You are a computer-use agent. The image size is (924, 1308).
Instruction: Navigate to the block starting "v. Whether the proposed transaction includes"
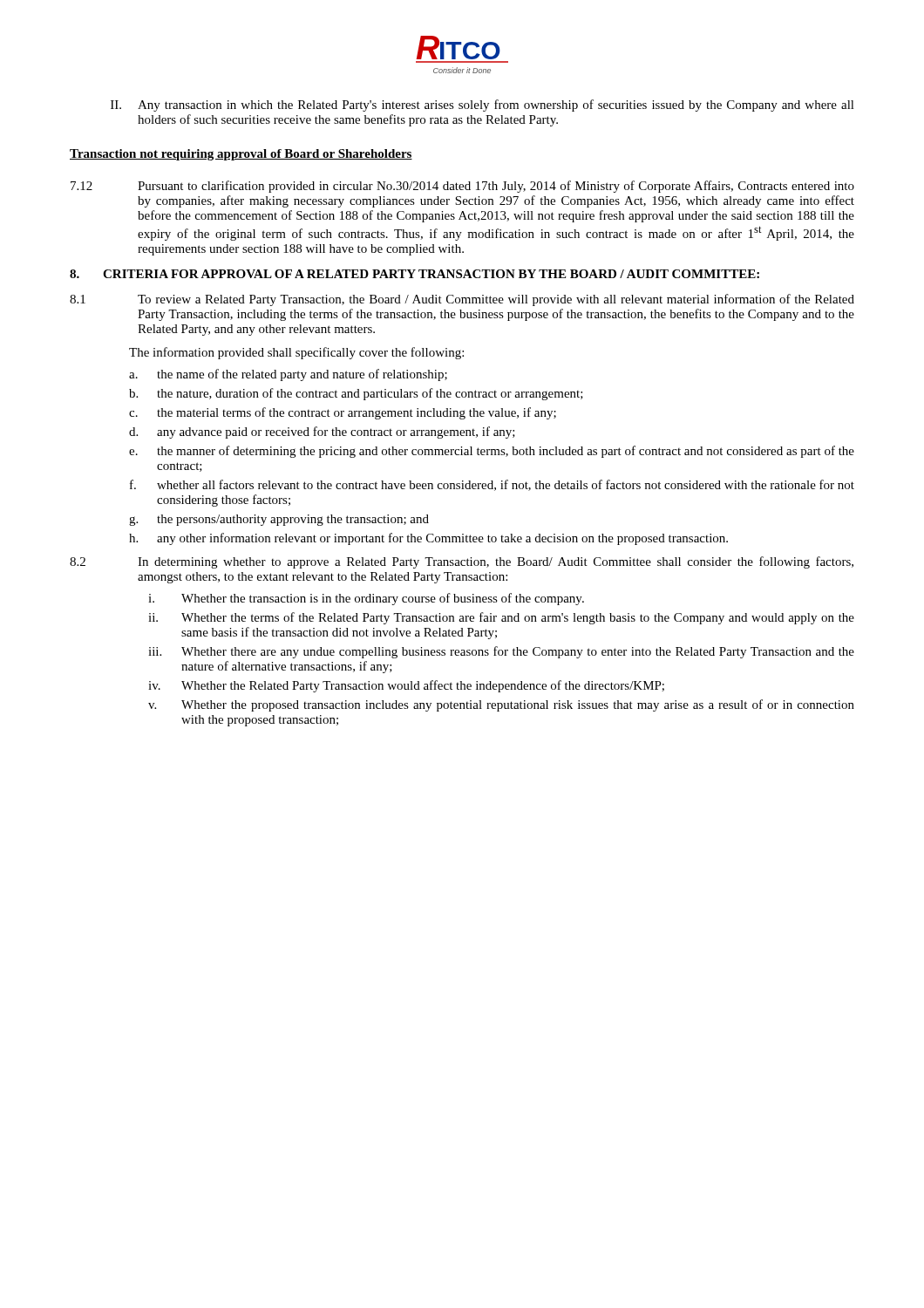pyautogui.click(x=501, y=712)
